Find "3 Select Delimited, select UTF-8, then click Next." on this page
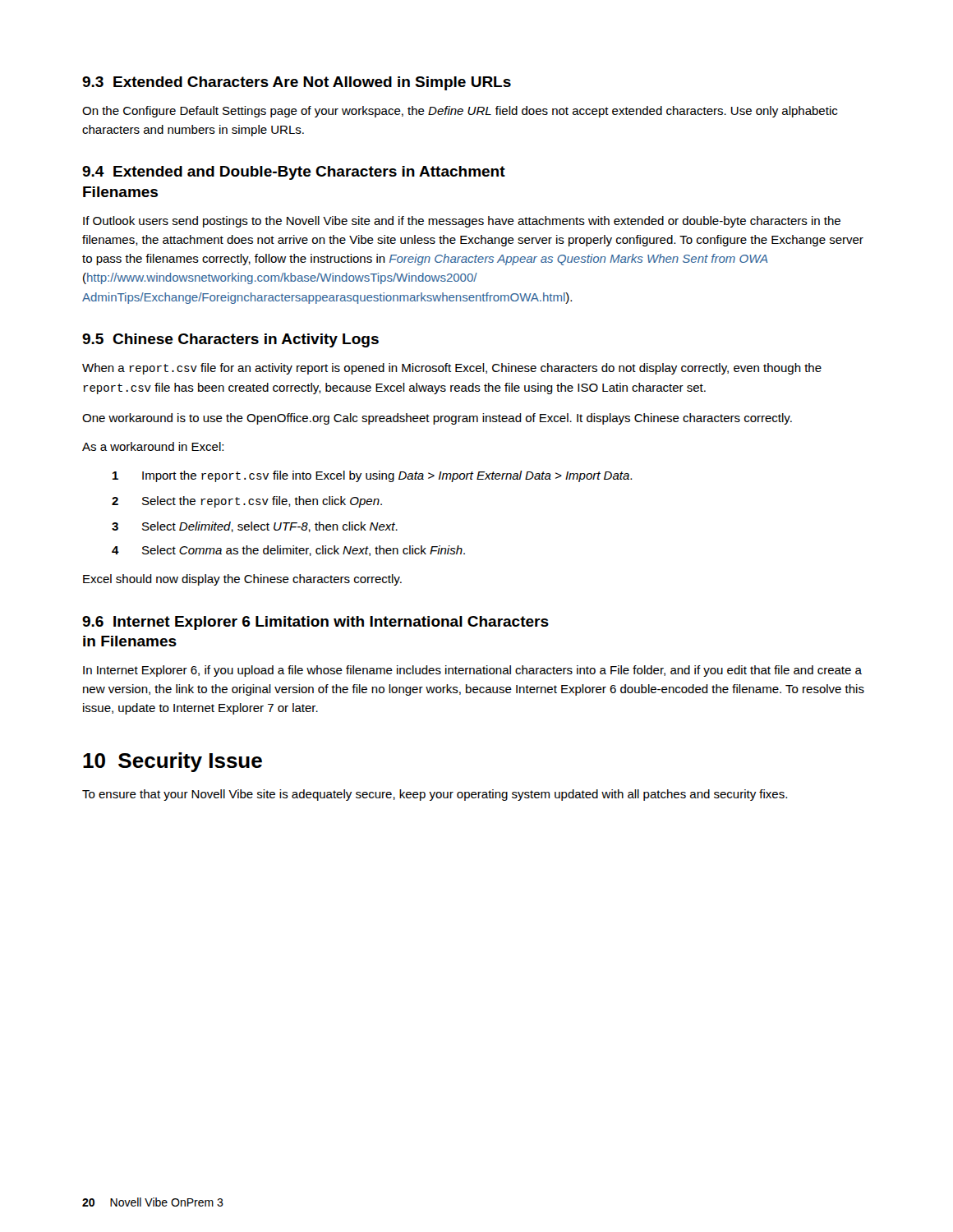Screen dimensions: 1232x953 point(255,526)
